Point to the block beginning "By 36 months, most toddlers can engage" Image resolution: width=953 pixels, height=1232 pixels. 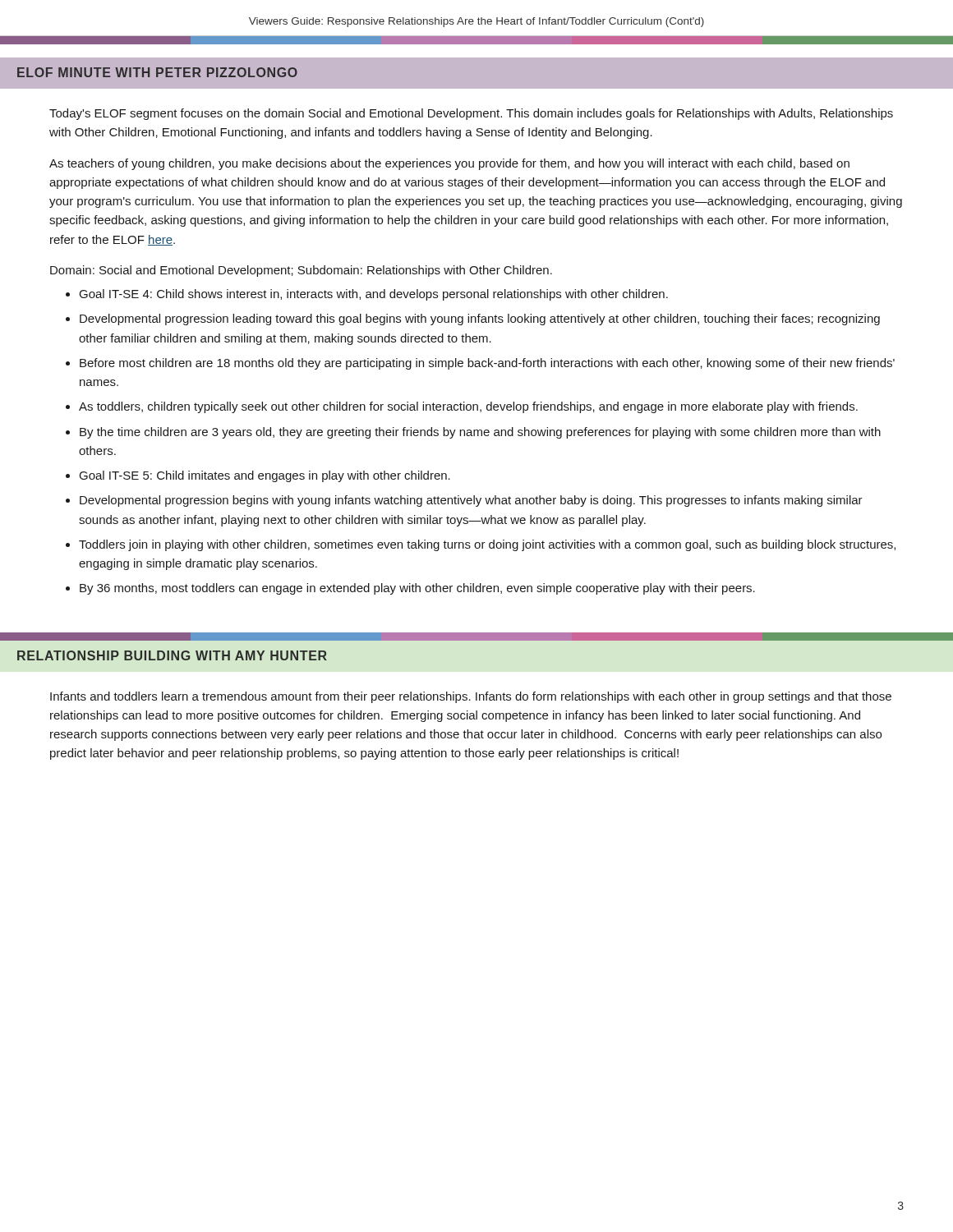pos(417,588)
